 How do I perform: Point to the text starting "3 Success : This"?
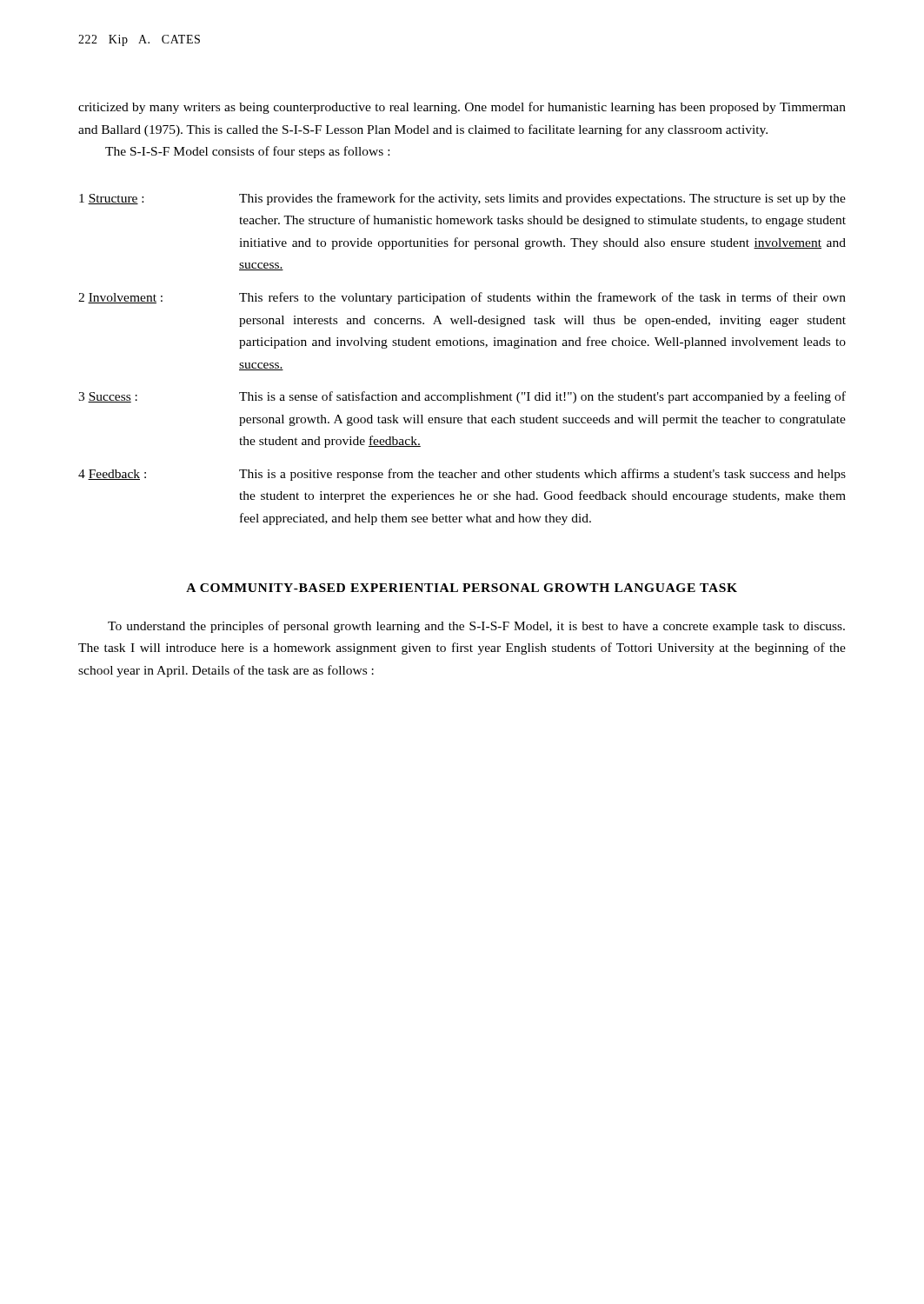click(x=462, y=419)
